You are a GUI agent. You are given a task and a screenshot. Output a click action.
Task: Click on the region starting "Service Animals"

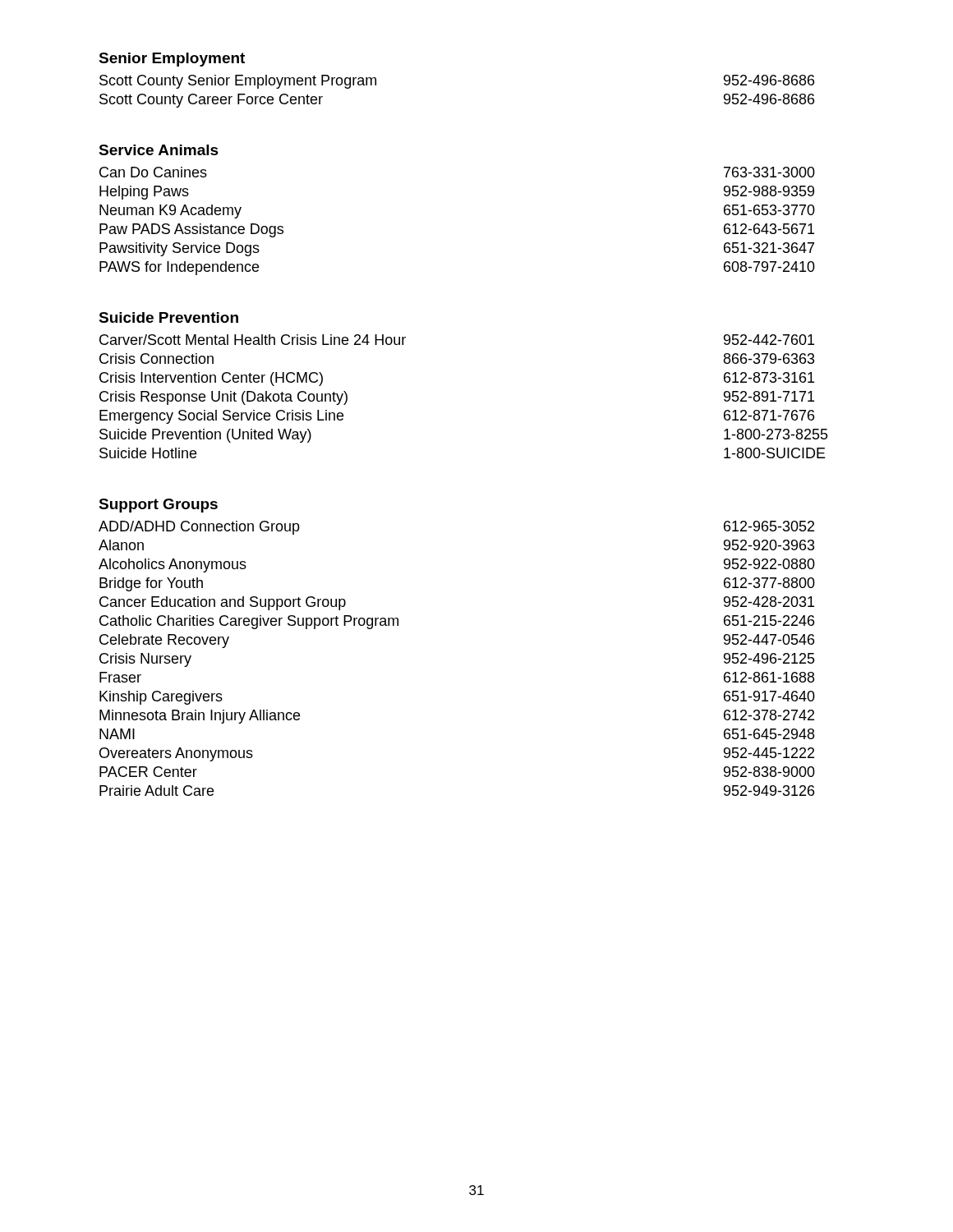click(159, 150)
